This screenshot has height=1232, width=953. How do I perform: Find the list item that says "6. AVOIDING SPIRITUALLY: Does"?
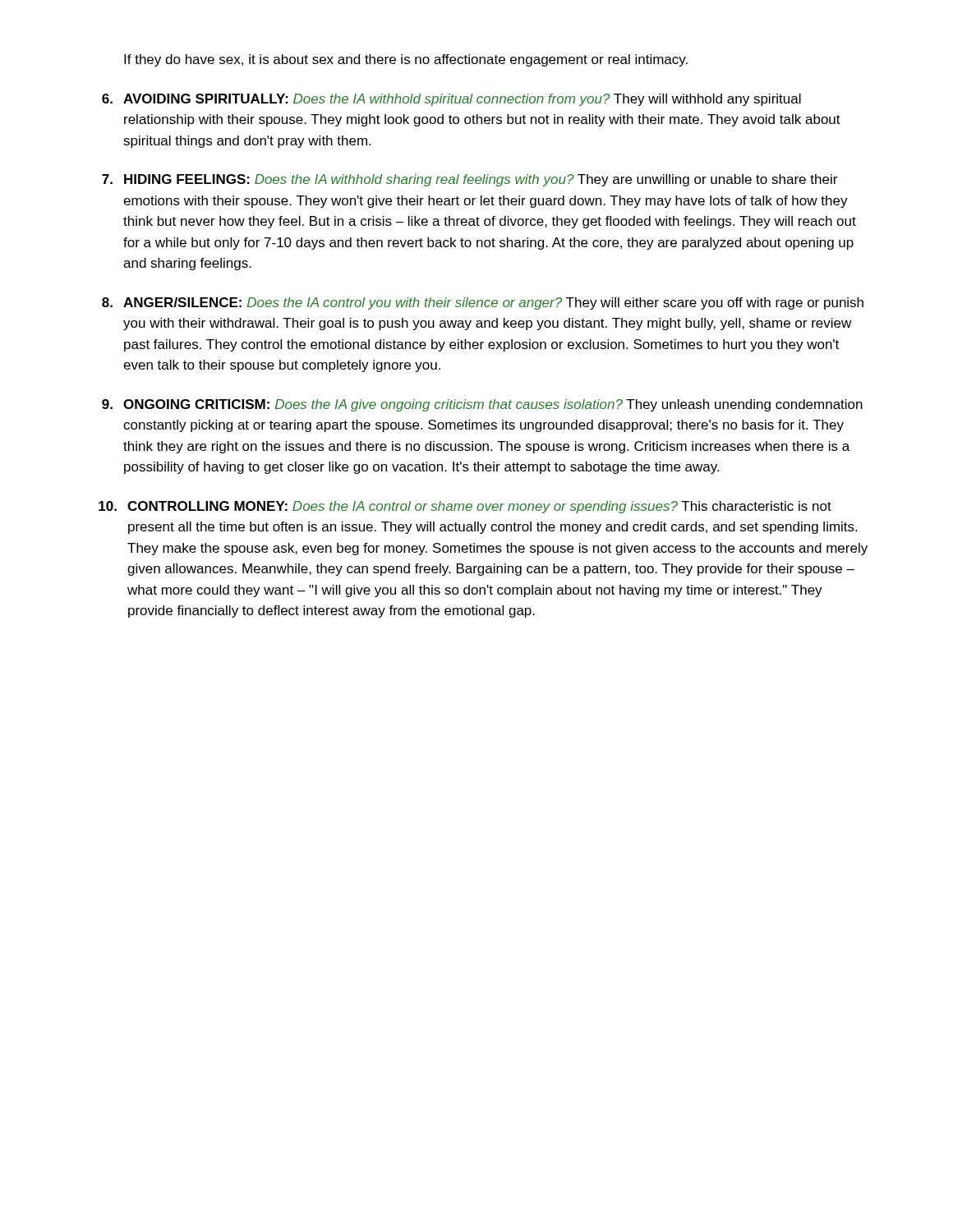coord(476,120)
